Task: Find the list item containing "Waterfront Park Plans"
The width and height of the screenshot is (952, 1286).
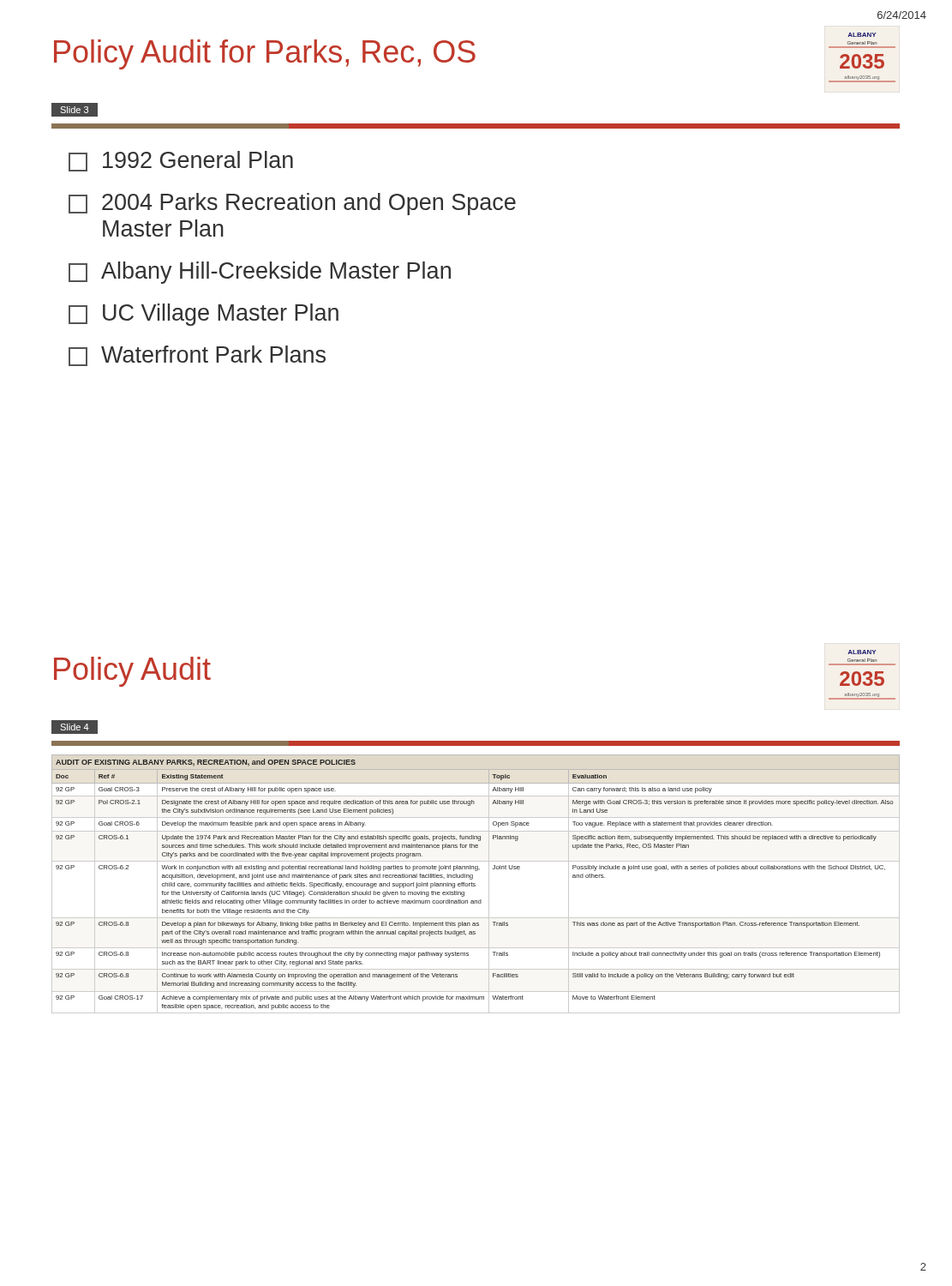Action: (198, 355)
